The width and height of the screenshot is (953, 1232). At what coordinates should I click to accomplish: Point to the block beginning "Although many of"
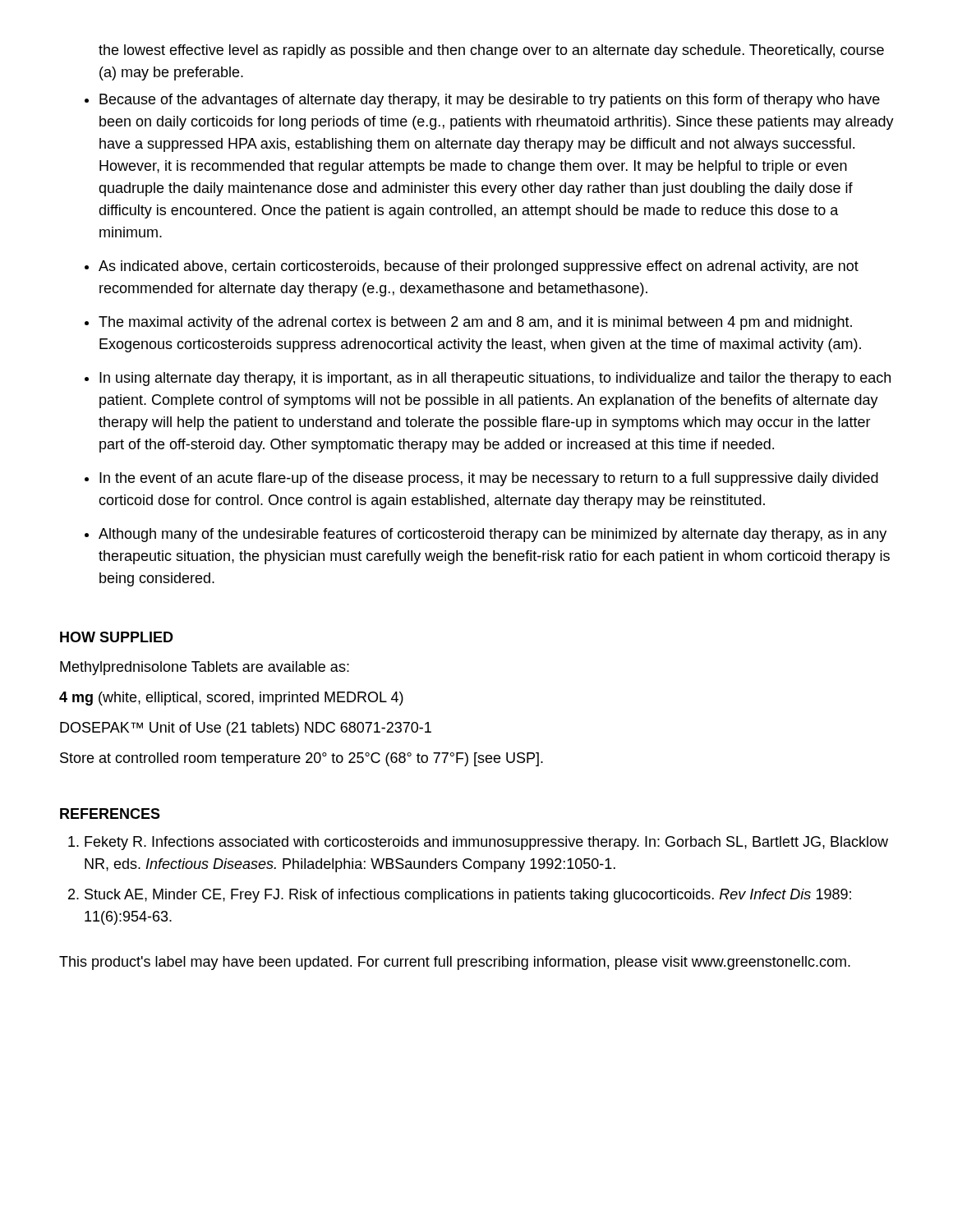pos(494,556)
